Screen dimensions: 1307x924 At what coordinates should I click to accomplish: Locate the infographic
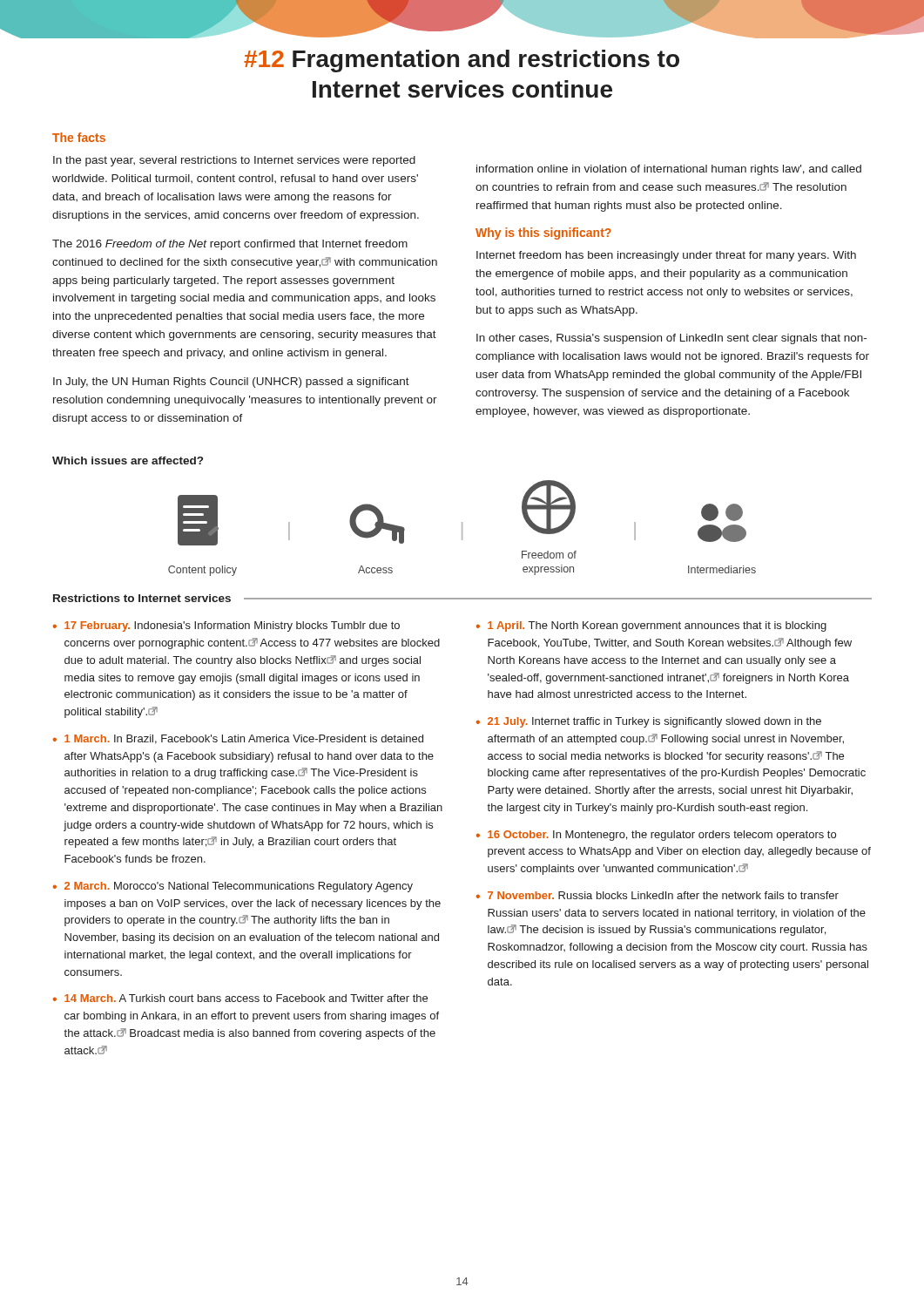click(x=462, y=524)
